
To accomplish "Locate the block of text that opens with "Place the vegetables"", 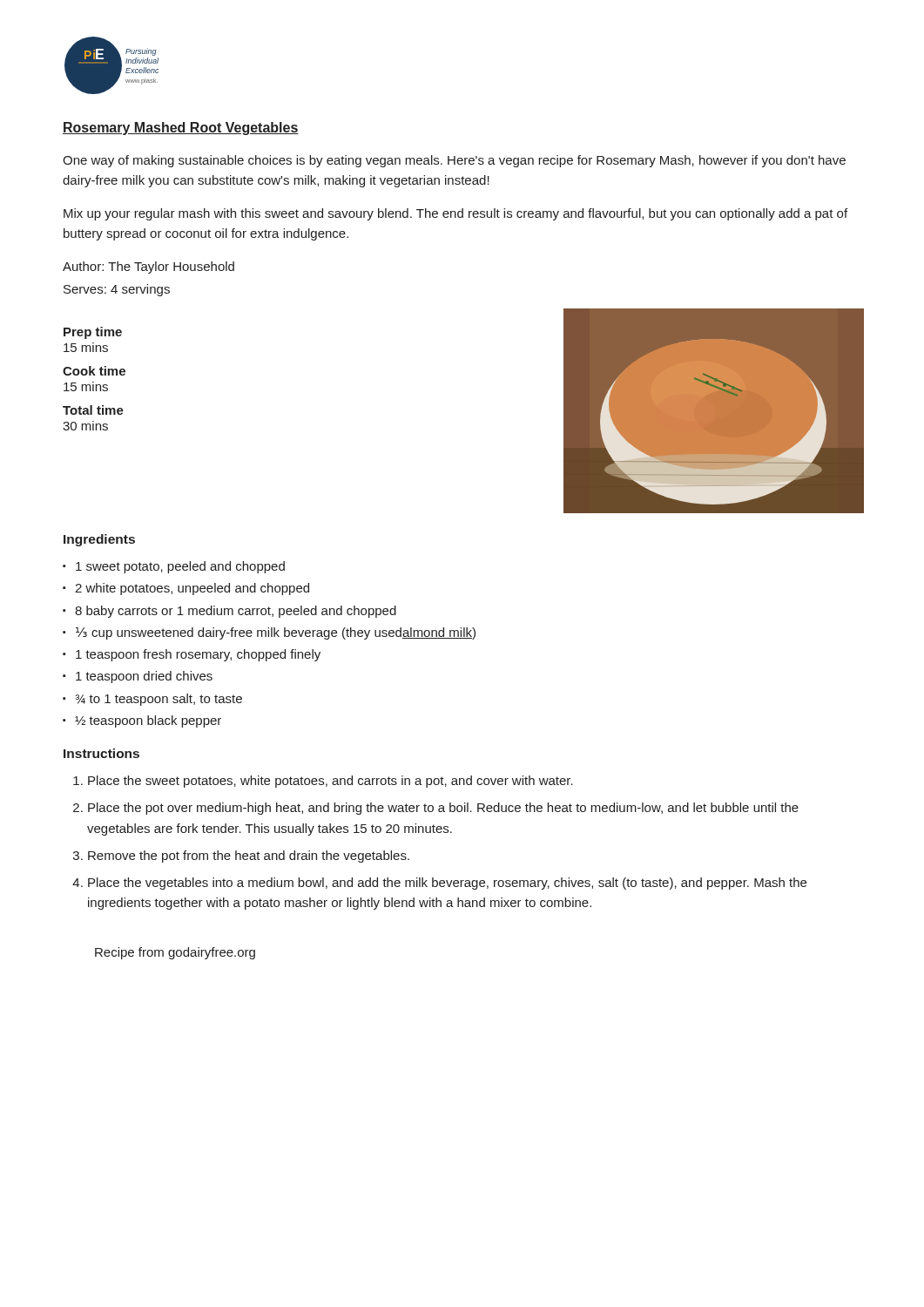I will 447,892.
